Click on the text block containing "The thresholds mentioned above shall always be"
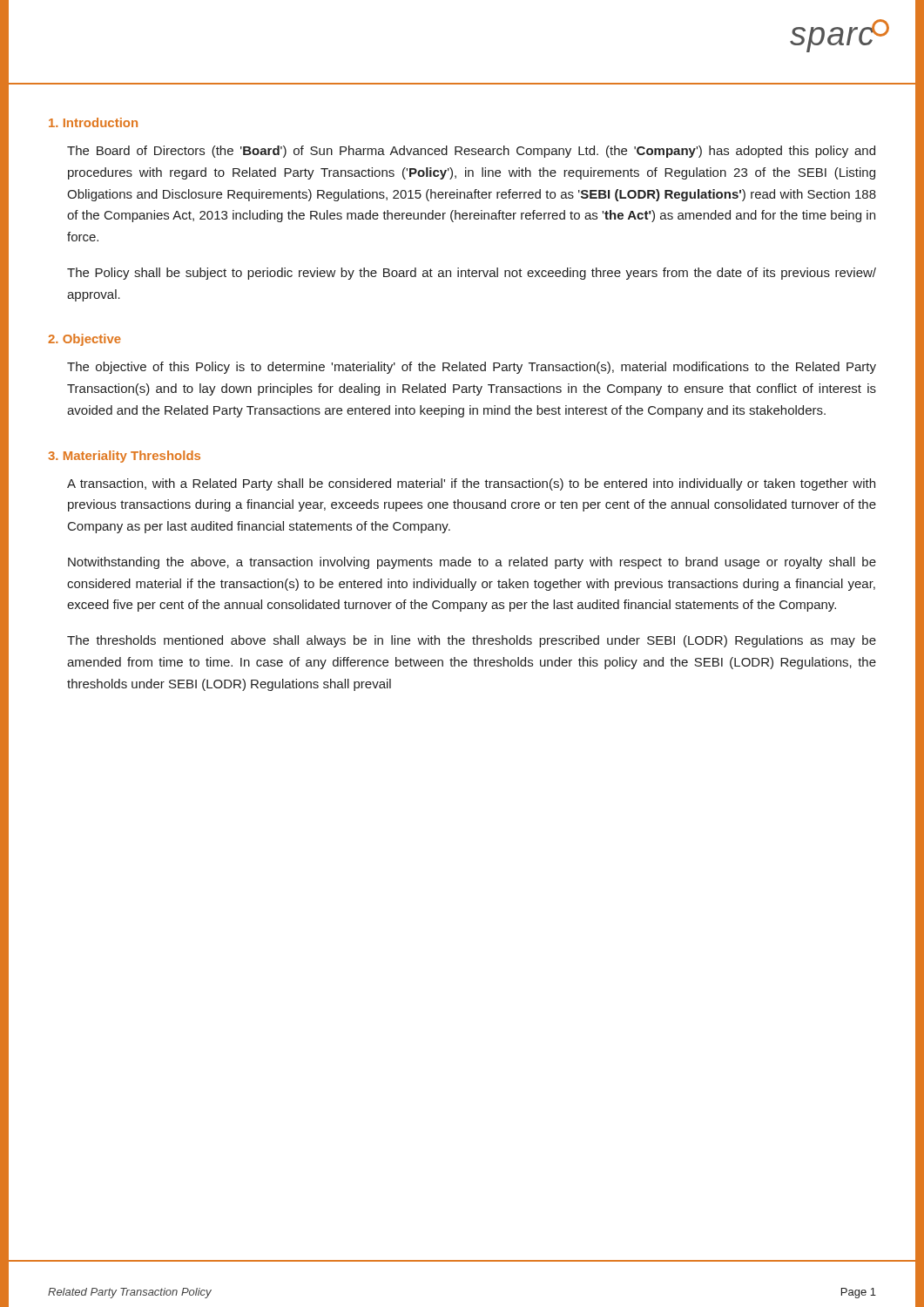 [x=472, y=662]
